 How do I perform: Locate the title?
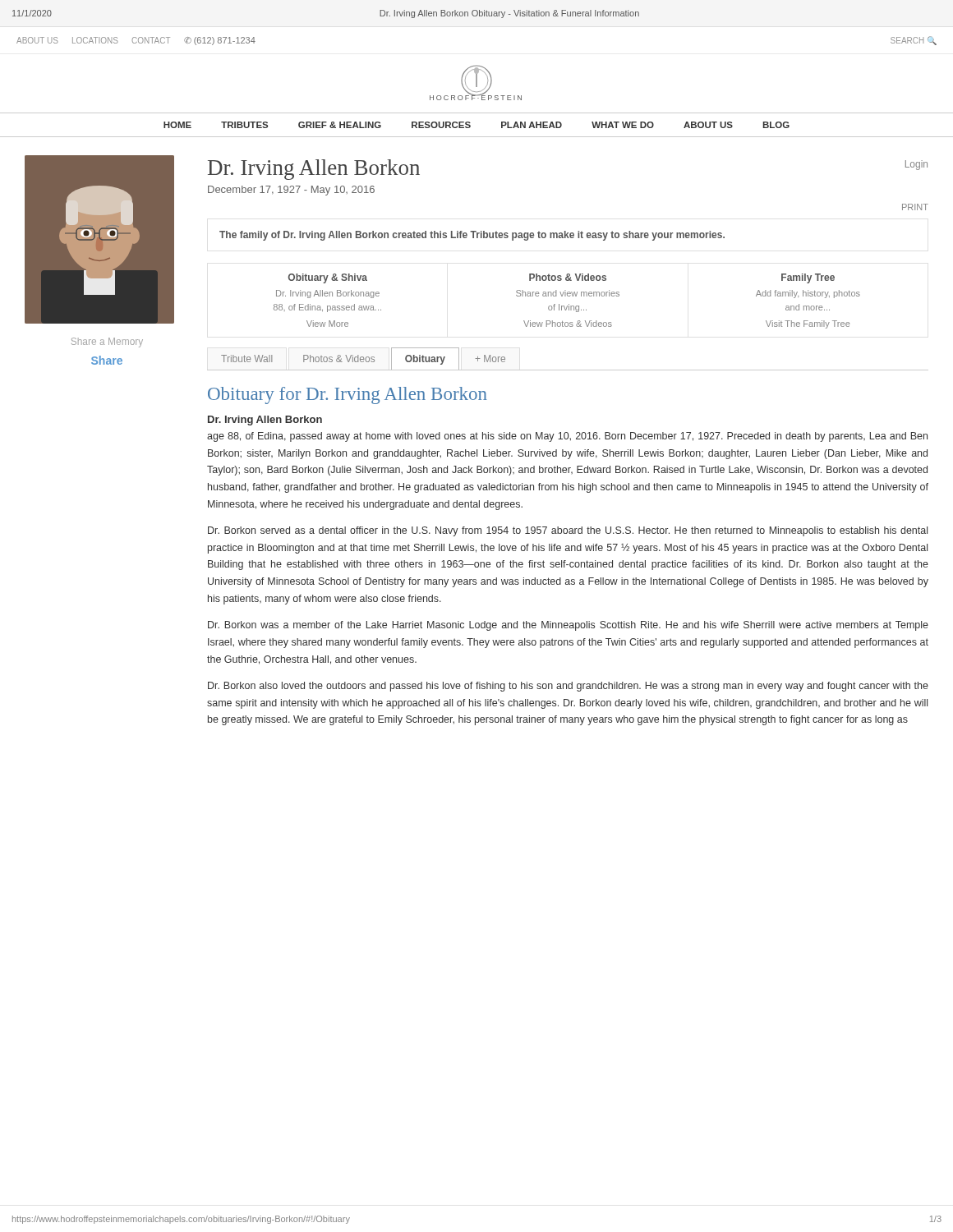pyautogui.click(x=314, y=168)
